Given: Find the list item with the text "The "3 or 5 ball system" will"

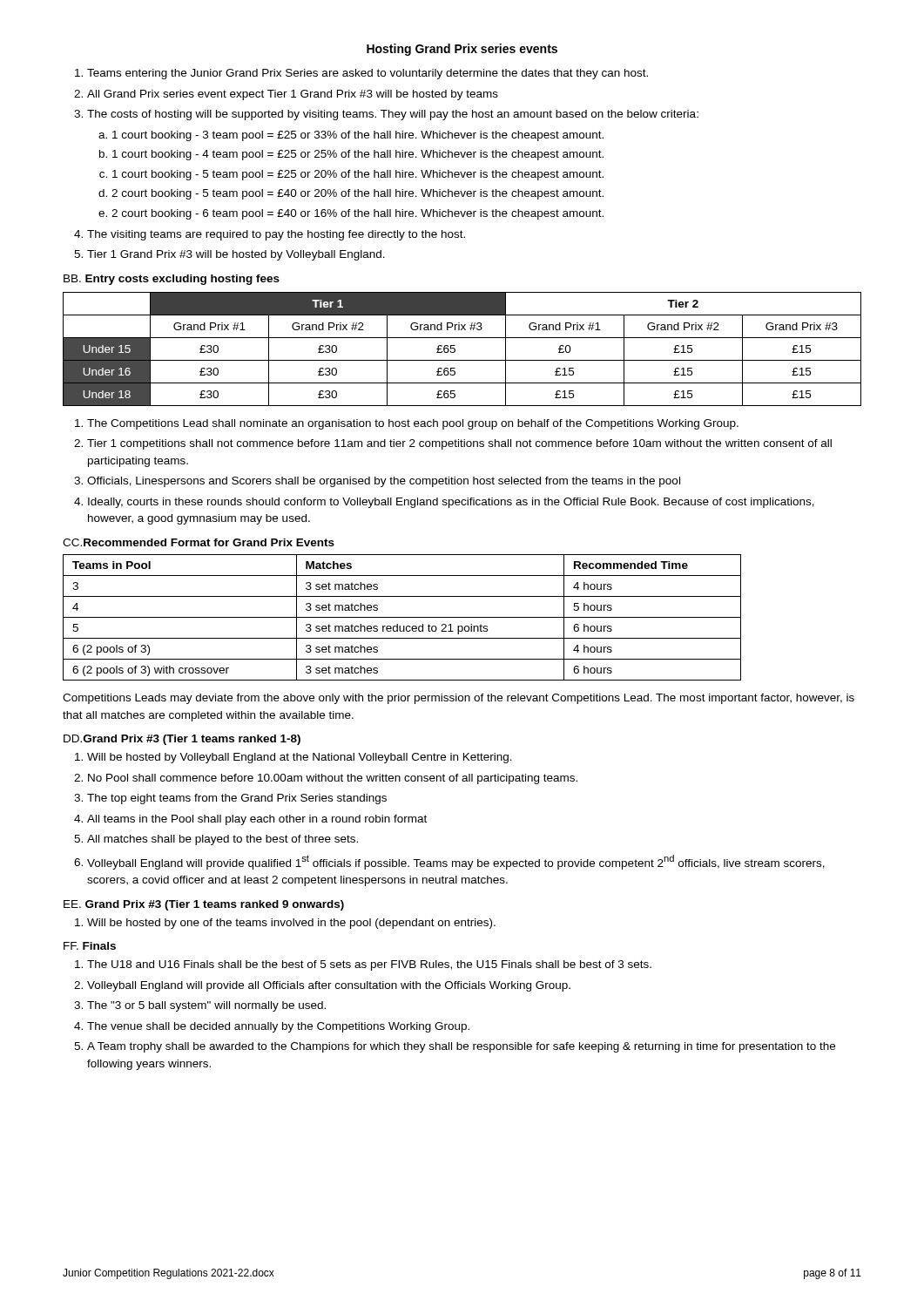Looking at the screenshot, I should click(207, 1005).
